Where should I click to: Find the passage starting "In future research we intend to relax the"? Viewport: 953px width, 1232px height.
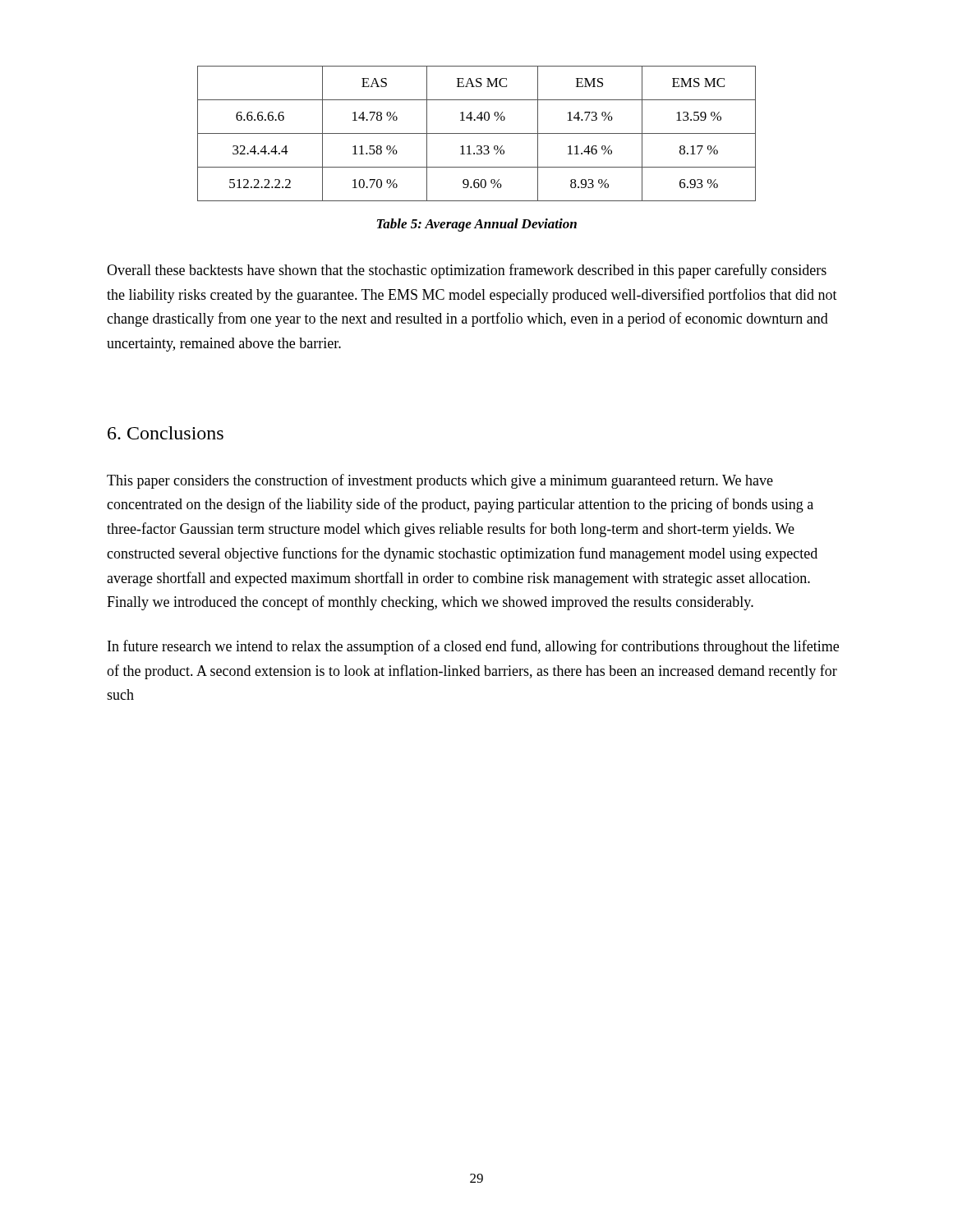click(473, 671)
